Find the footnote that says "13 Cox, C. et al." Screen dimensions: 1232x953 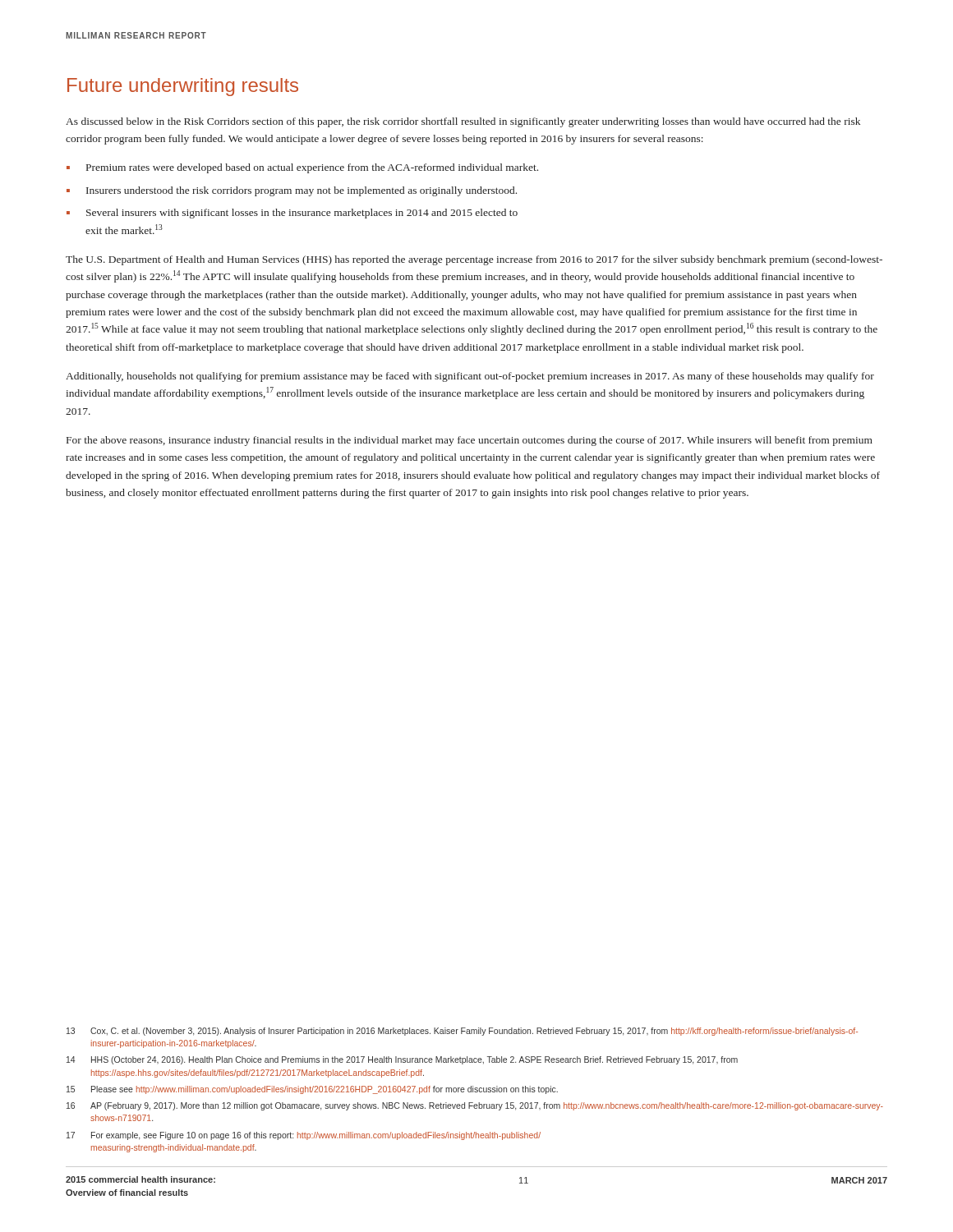click(476, 1038)
